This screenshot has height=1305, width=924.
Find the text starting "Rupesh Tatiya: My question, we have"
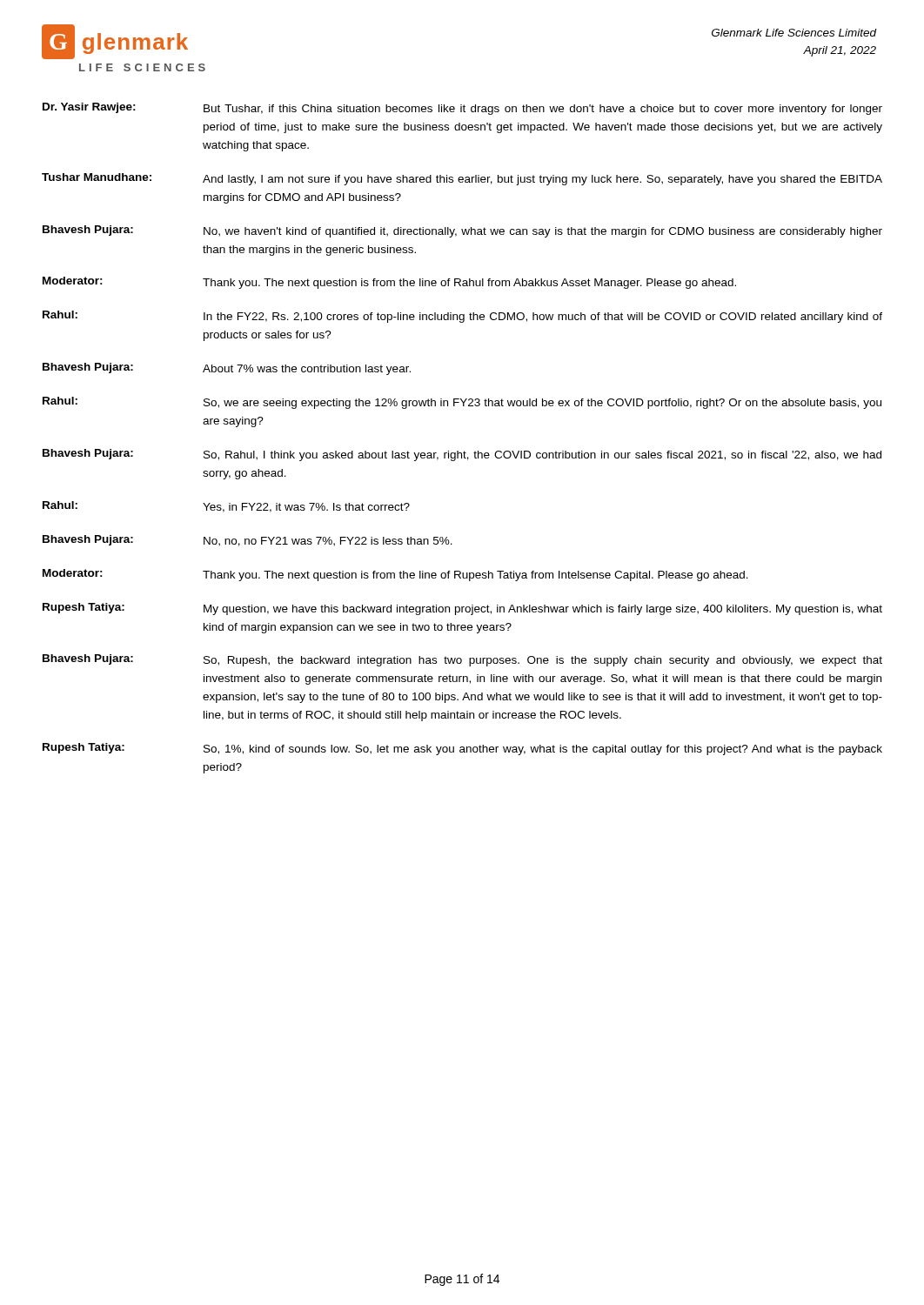[462, 618]
